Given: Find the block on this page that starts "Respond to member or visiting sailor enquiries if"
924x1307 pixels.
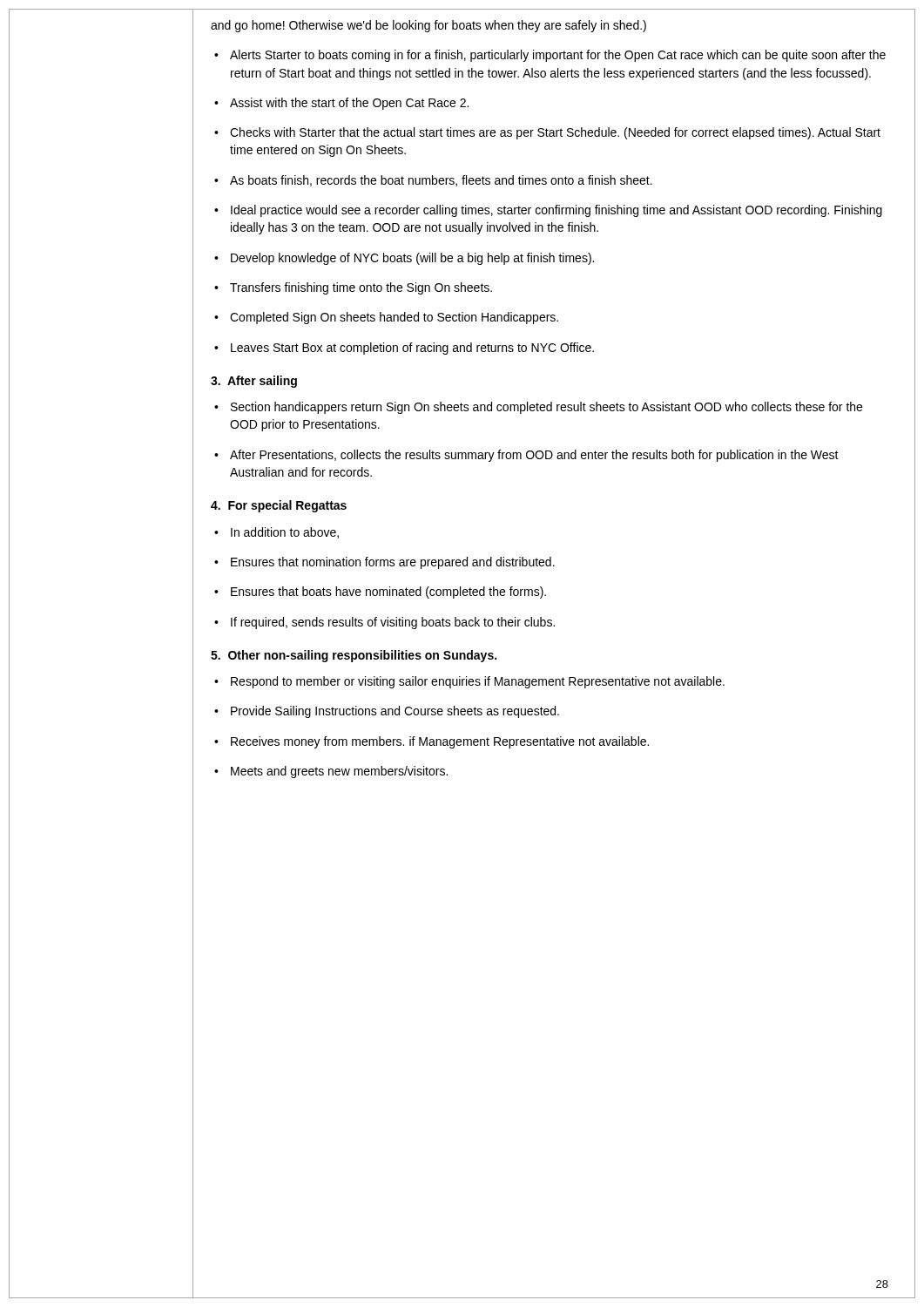Looking at the screenshot, I should pos(478,682).
